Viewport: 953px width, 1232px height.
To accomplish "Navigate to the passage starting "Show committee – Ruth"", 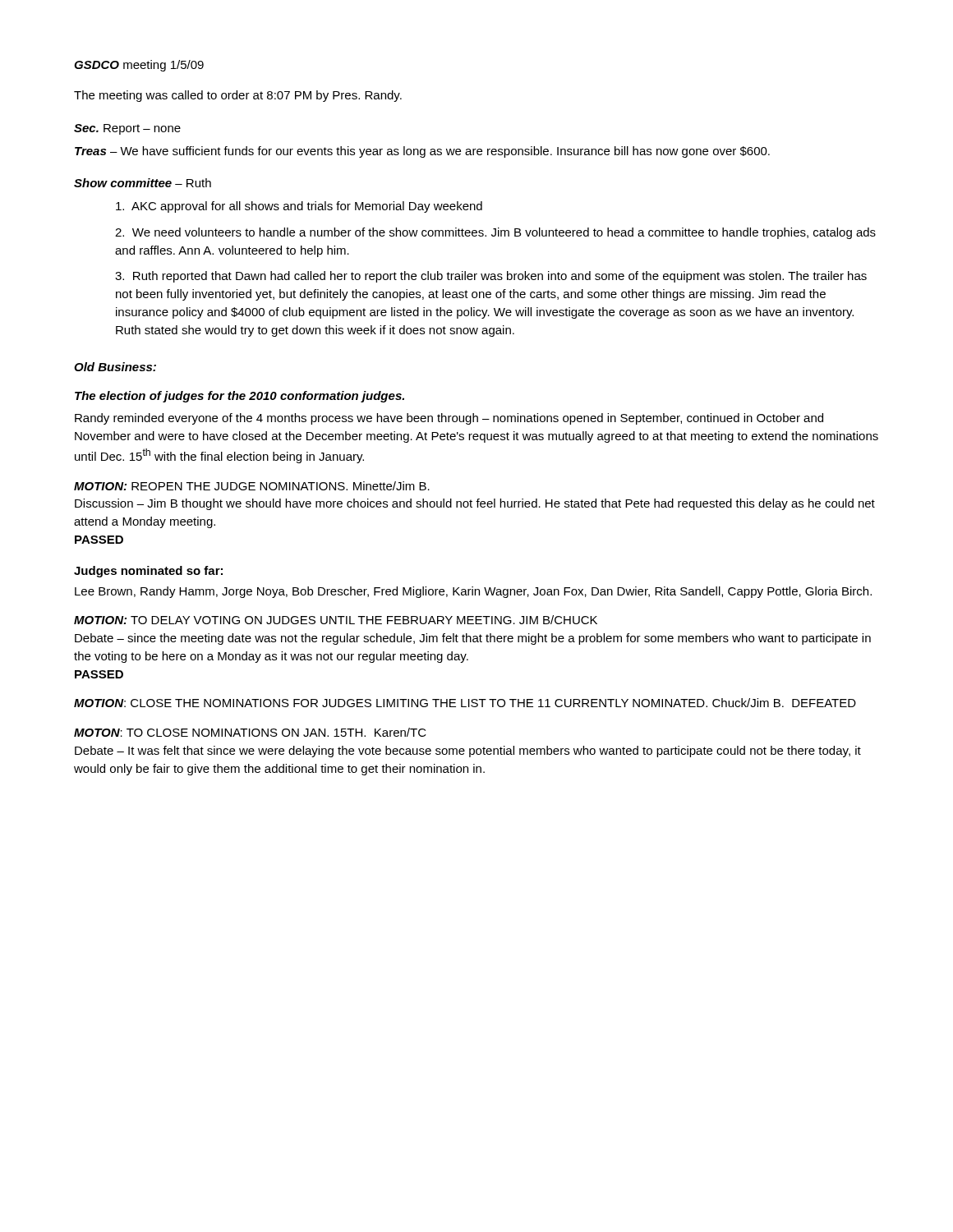I will [143, 183].
